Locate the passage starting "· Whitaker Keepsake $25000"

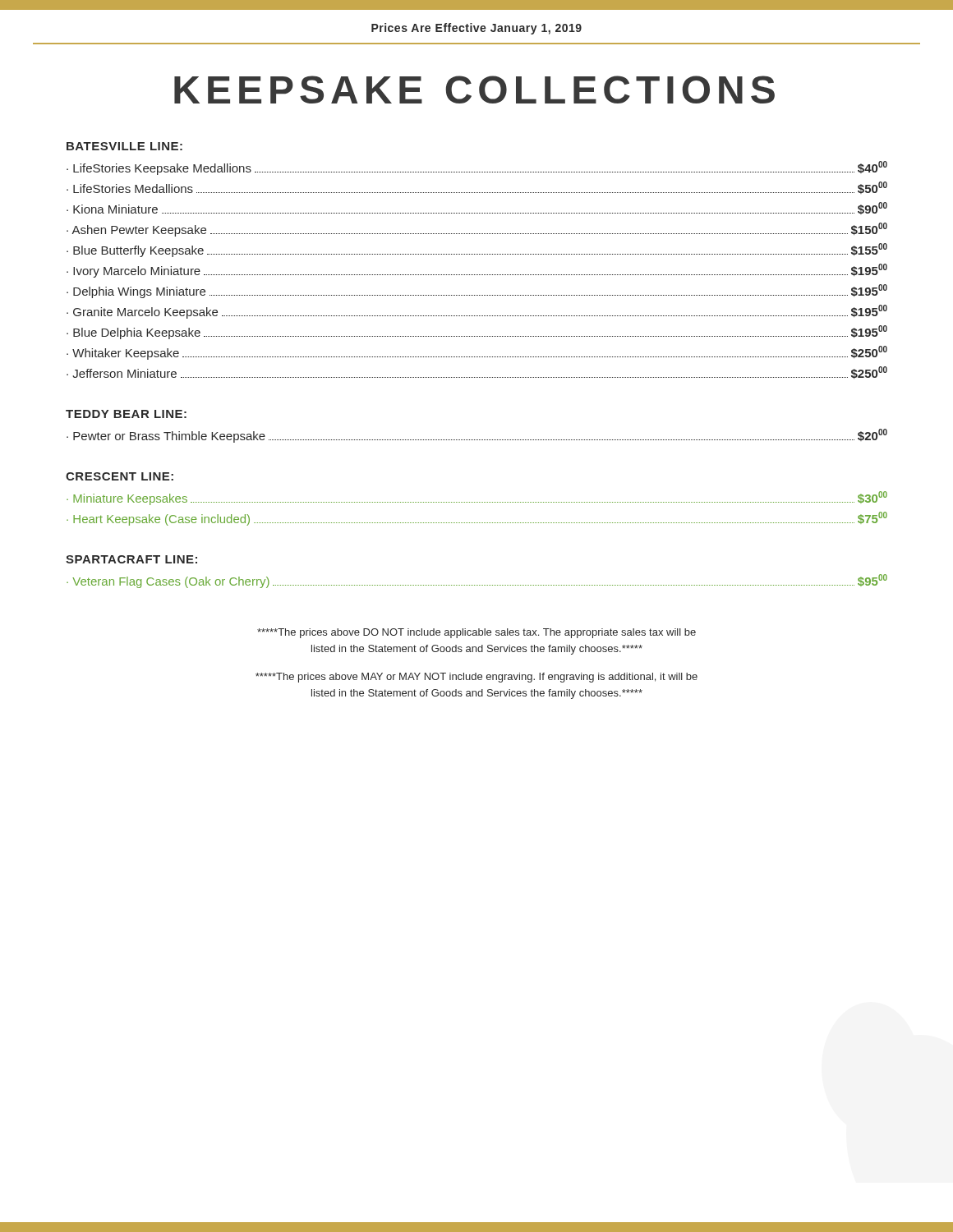(x=476, y=352)
